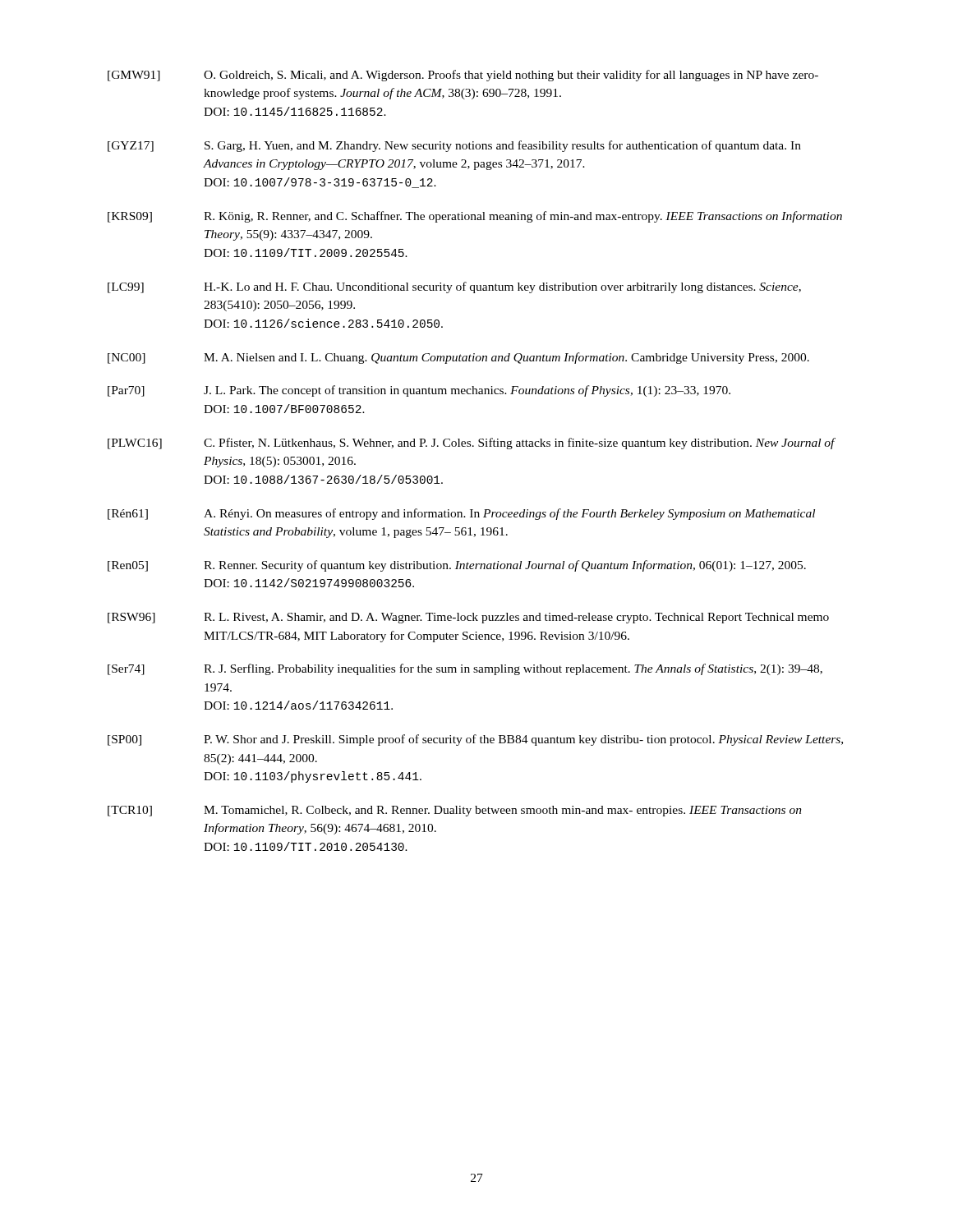Screen dimensions: 1232x953
Task: Click on the list item that reads "[TCR10] M. Tomamichel, R. Colbeck,"
Action: coord(455,811)
